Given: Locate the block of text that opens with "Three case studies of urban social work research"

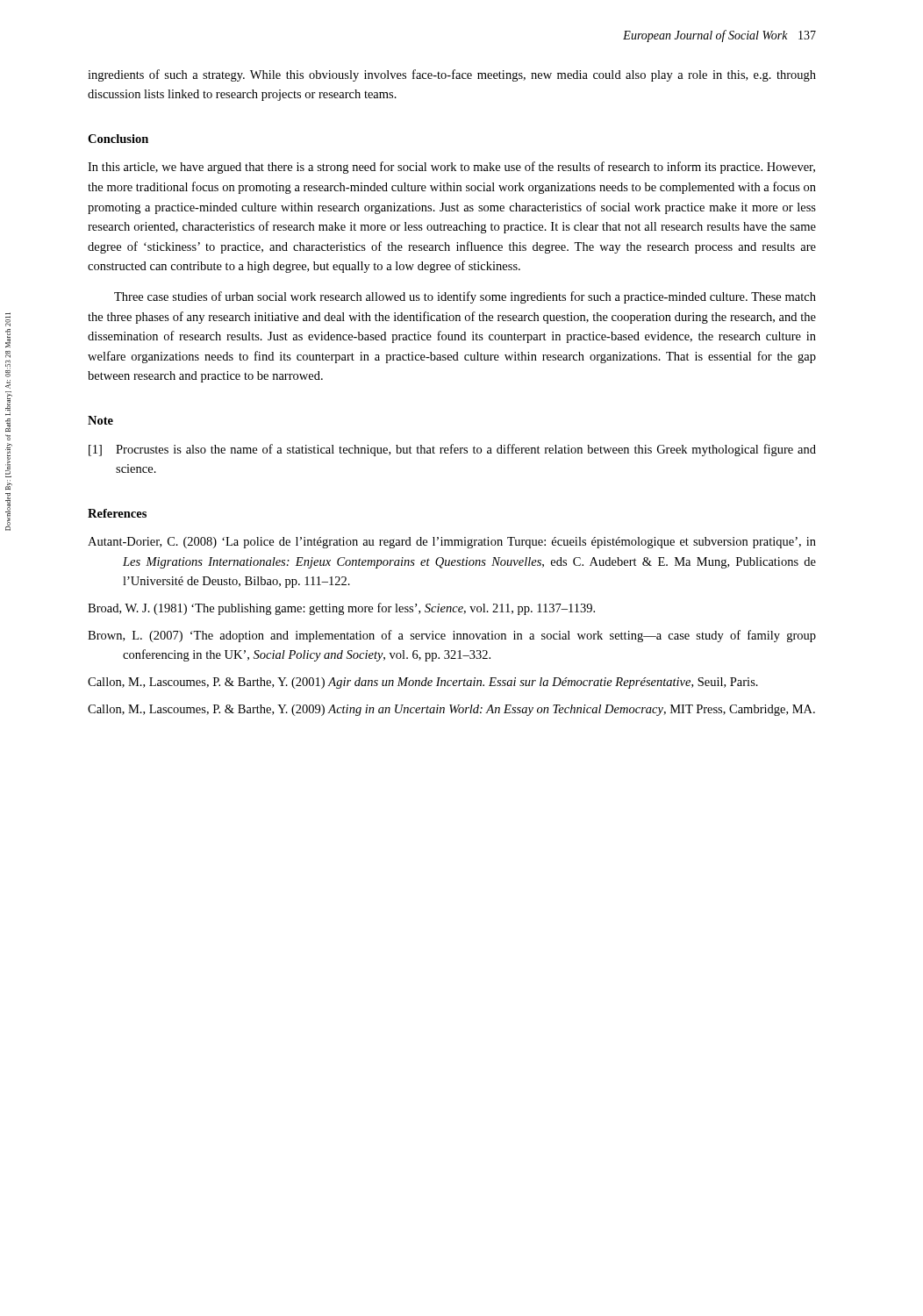Looking at the screenshot, I should (452, 336).
